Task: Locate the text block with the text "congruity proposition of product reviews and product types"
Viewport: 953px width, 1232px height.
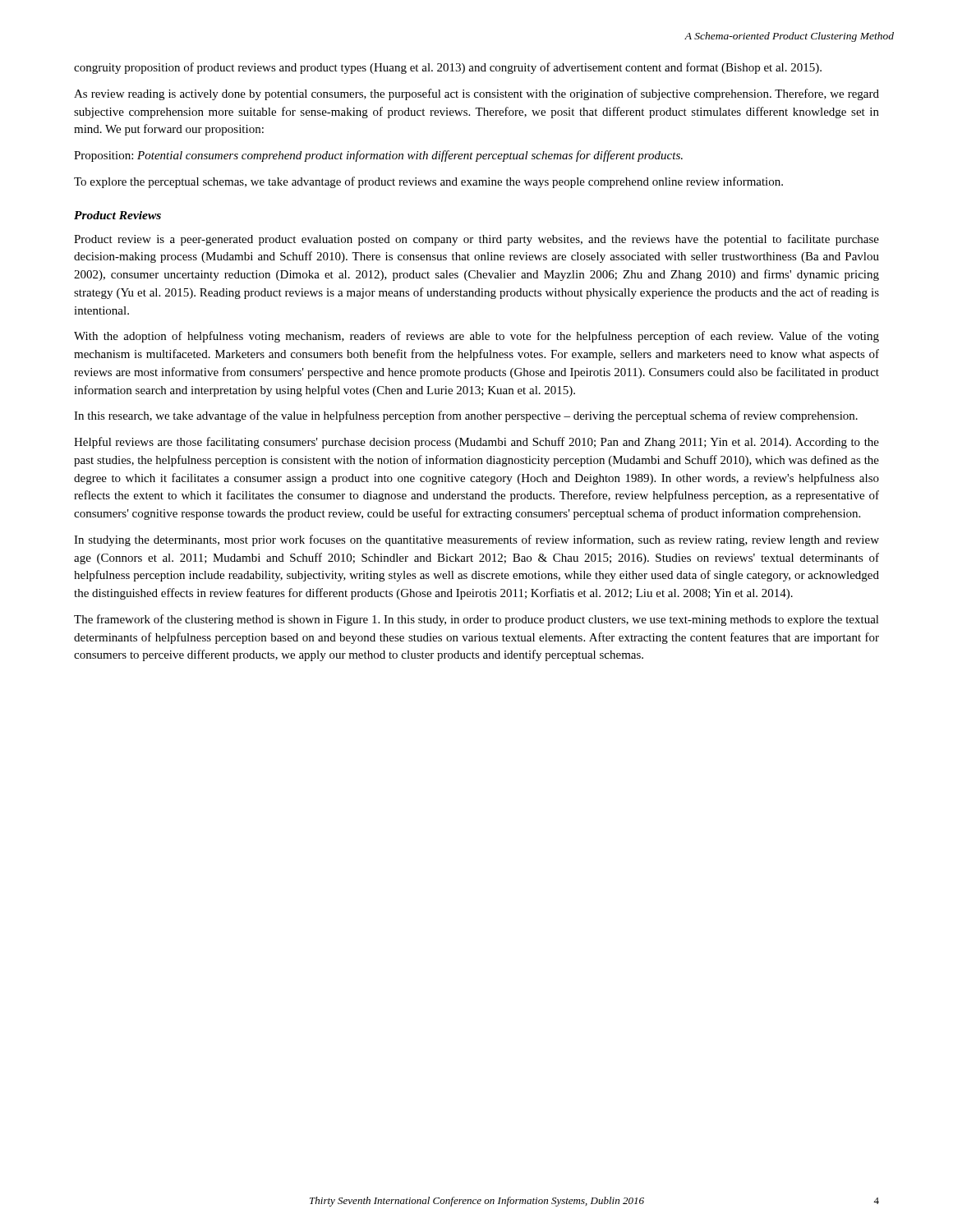Action: point(448,67)
